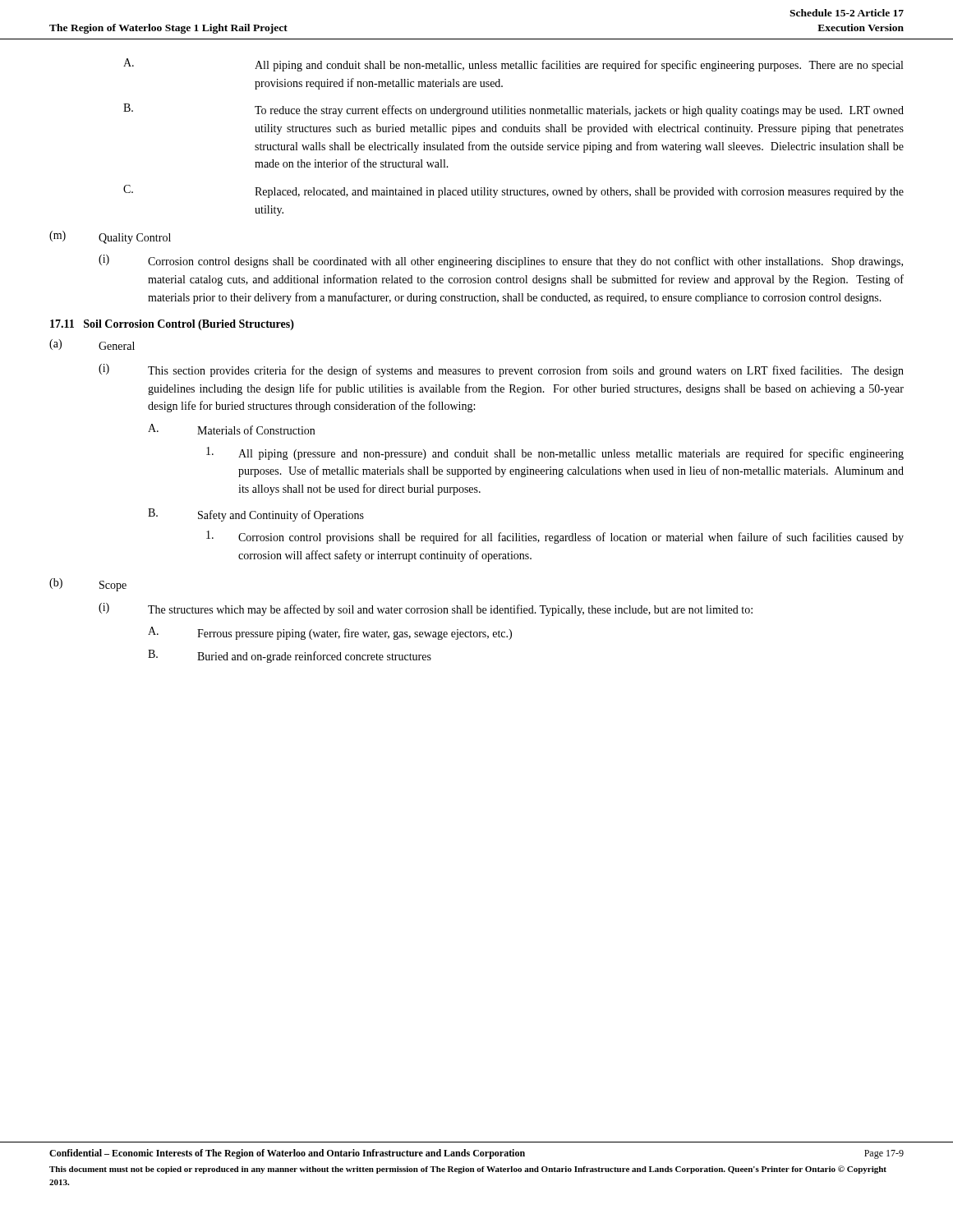The image size is (953, 1232).
Task: Find the block on this page that starts "A. Ferrous pressure piping (water, fire water,"
Action: pos(330,633)
